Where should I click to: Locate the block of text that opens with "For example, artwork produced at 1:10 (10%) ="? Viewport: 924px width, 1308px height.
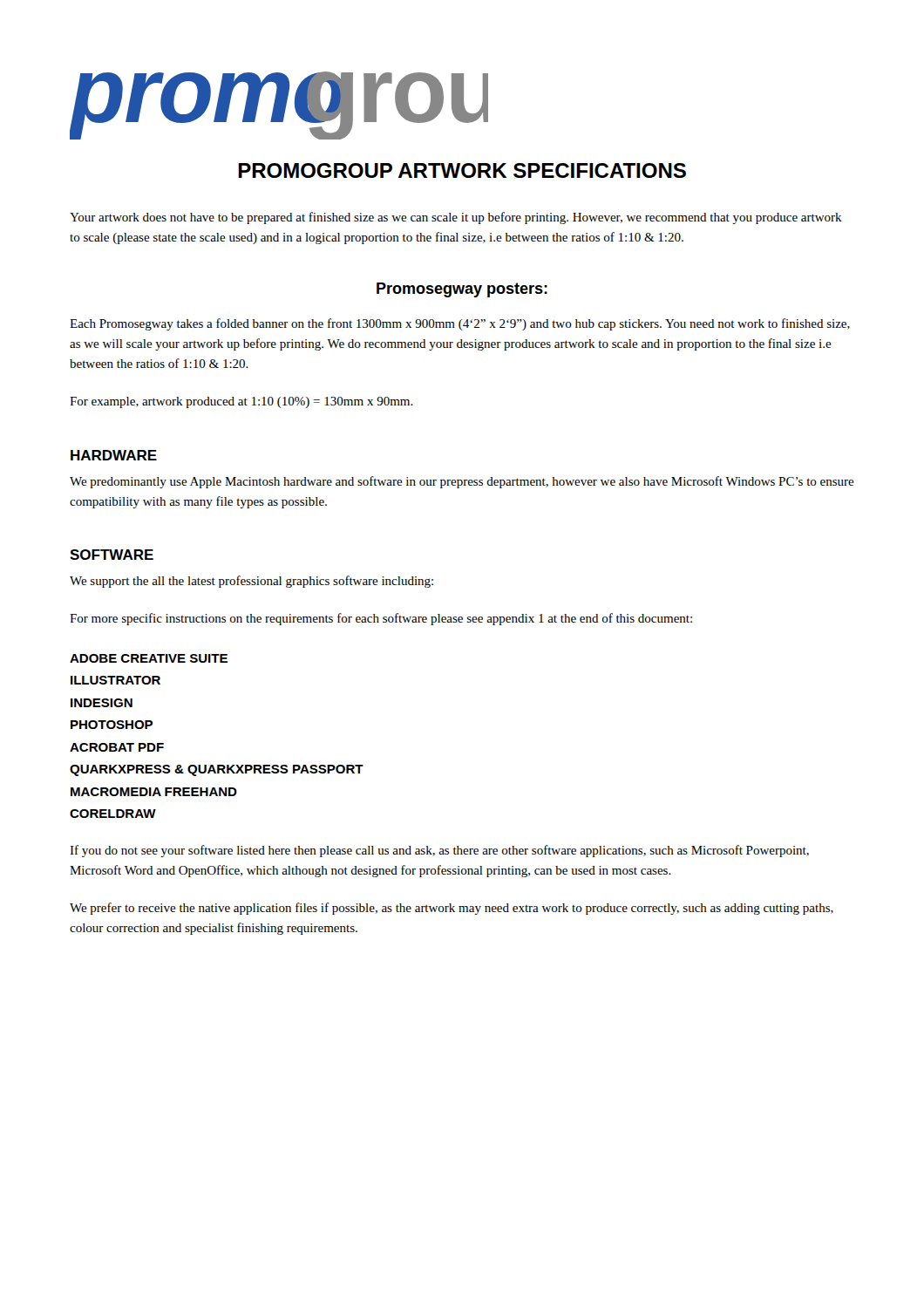[x=242, y=401]
